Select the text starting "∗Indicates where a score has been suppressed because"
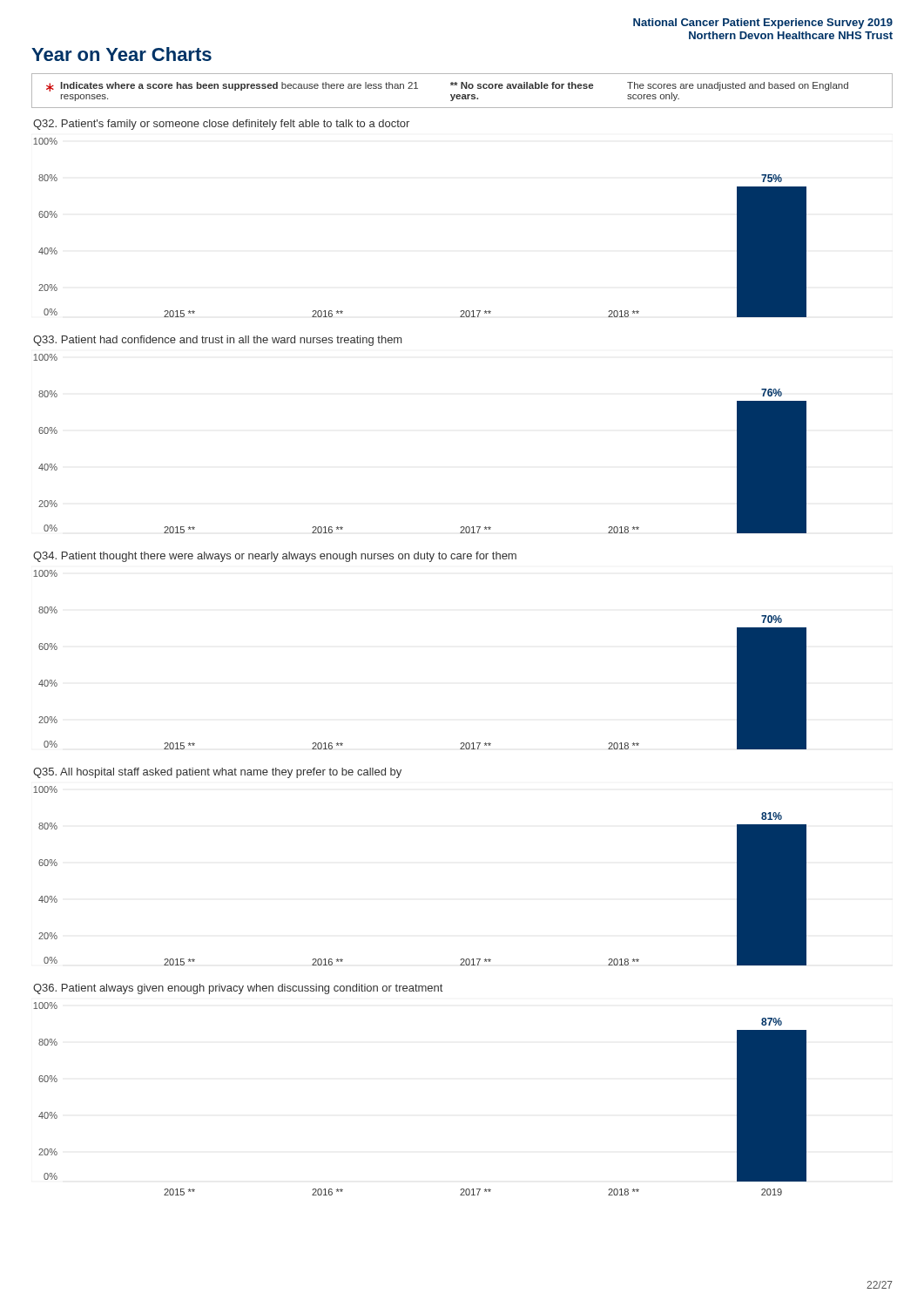 (x=462, y=90)
